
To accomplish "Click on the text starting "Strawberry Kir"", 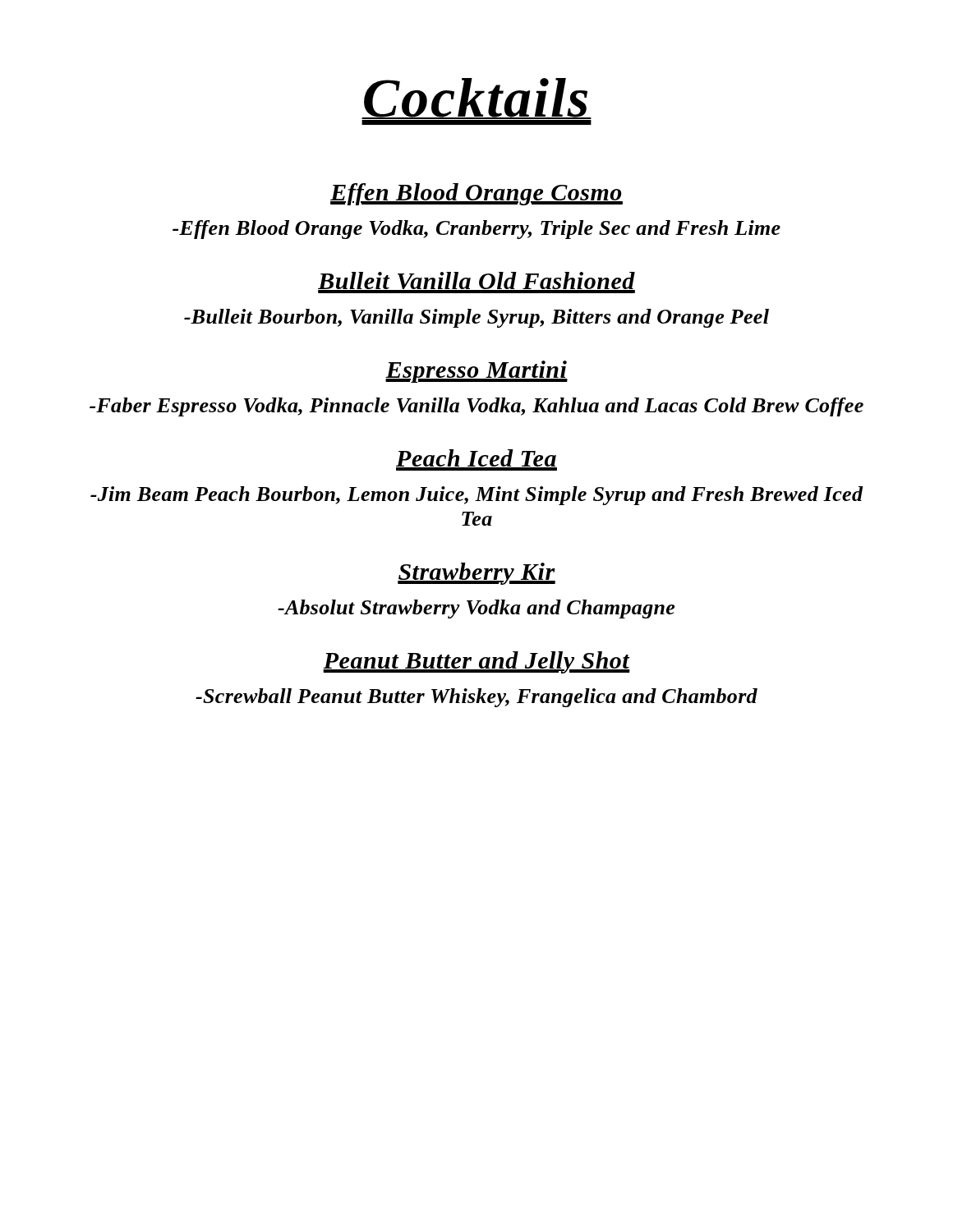I will point(476,571).
